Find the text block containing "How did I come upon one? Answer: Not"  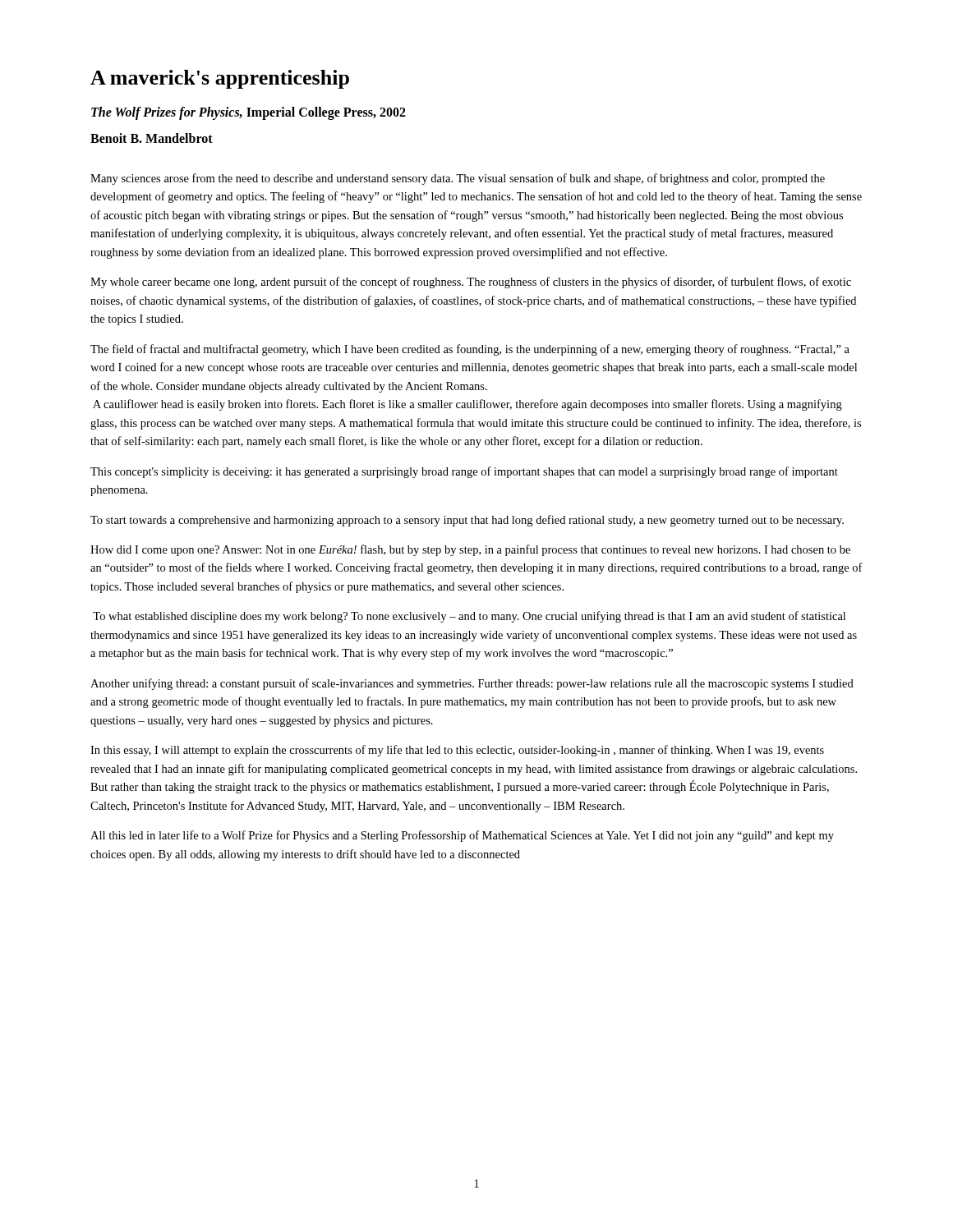476,568
